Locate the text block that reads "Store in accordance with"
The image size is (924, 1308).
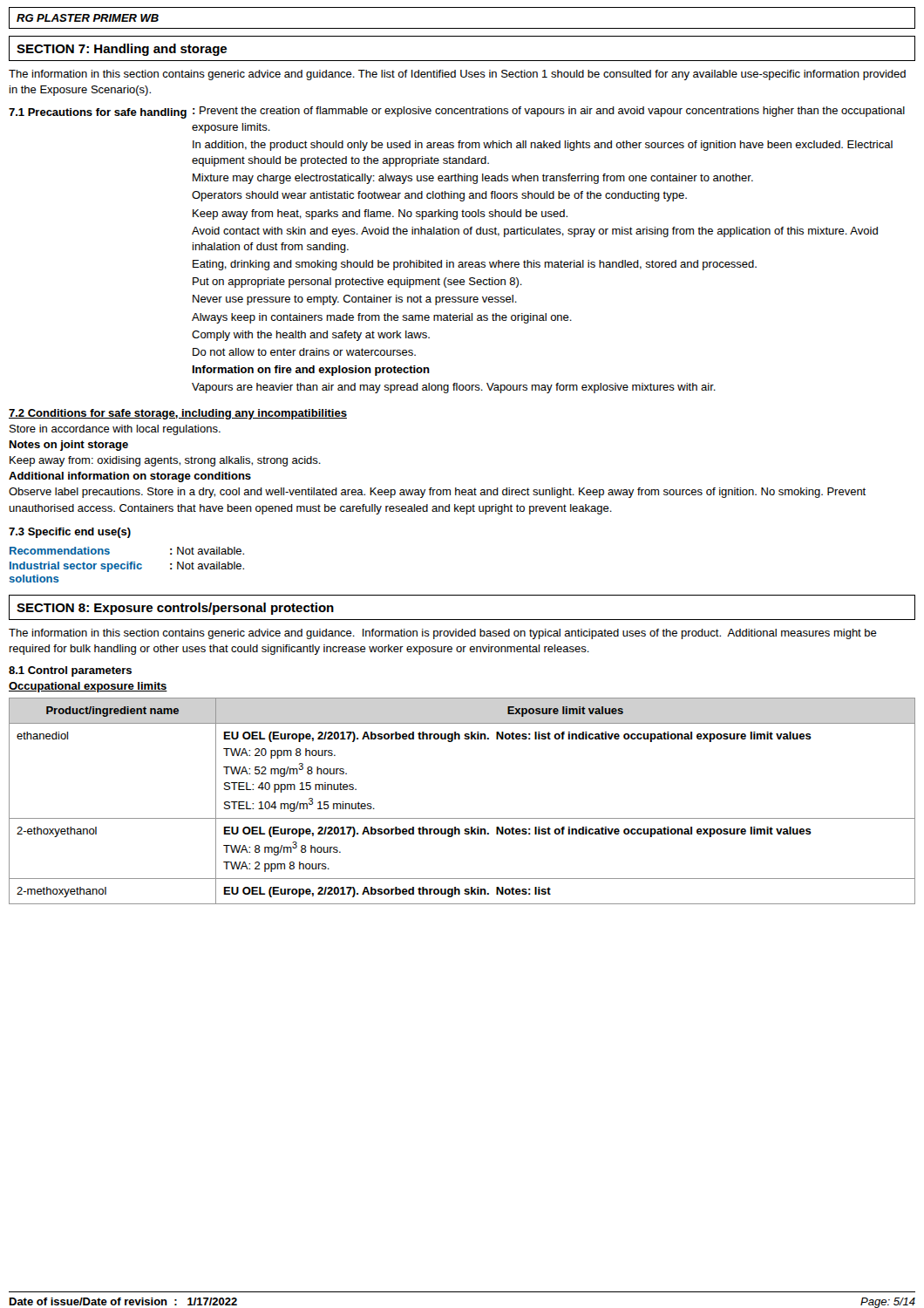(115, 430)
